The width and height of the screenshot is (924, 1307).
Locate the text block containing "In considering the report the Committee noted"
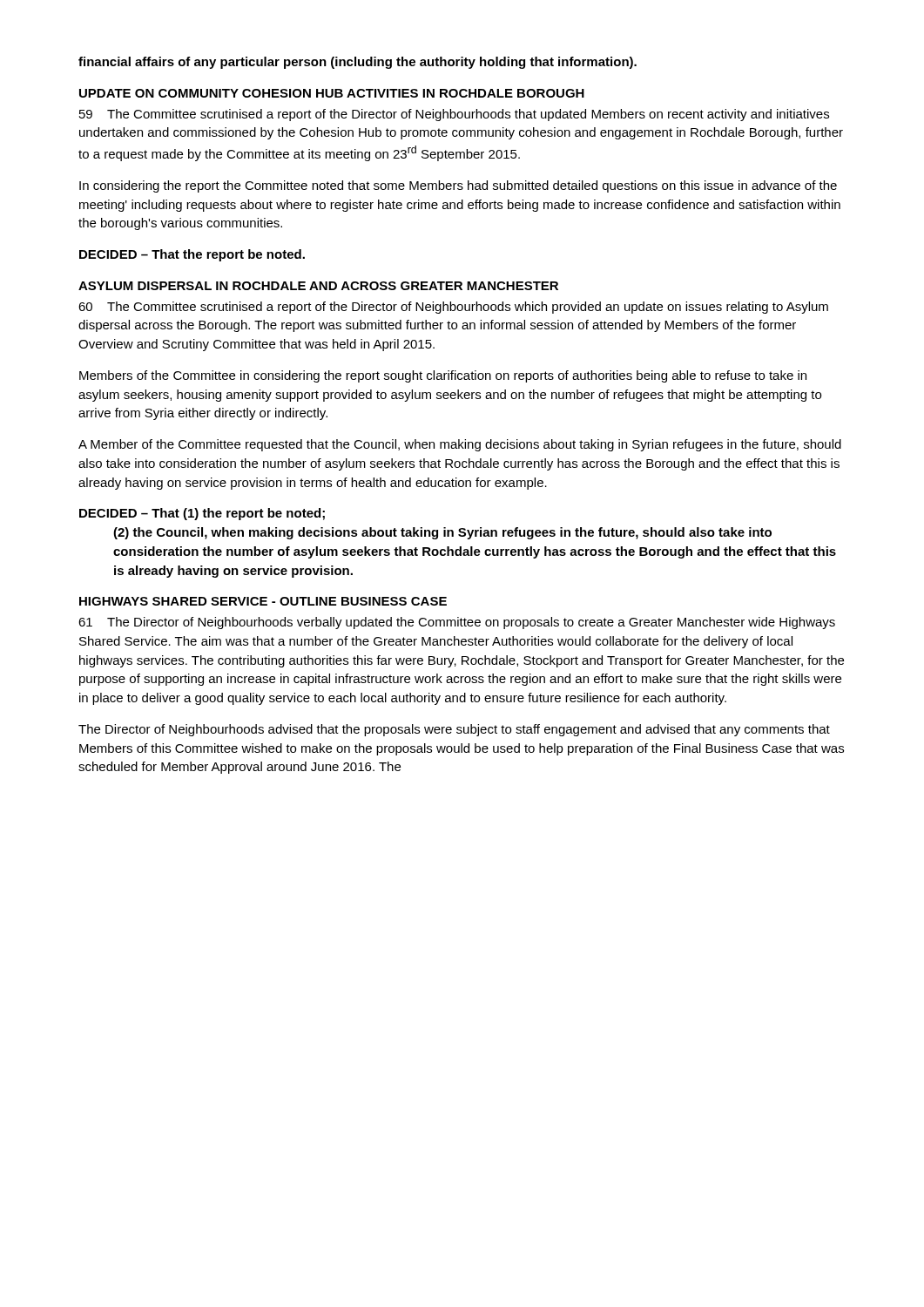pyautogui.click(x=462, y=204)
